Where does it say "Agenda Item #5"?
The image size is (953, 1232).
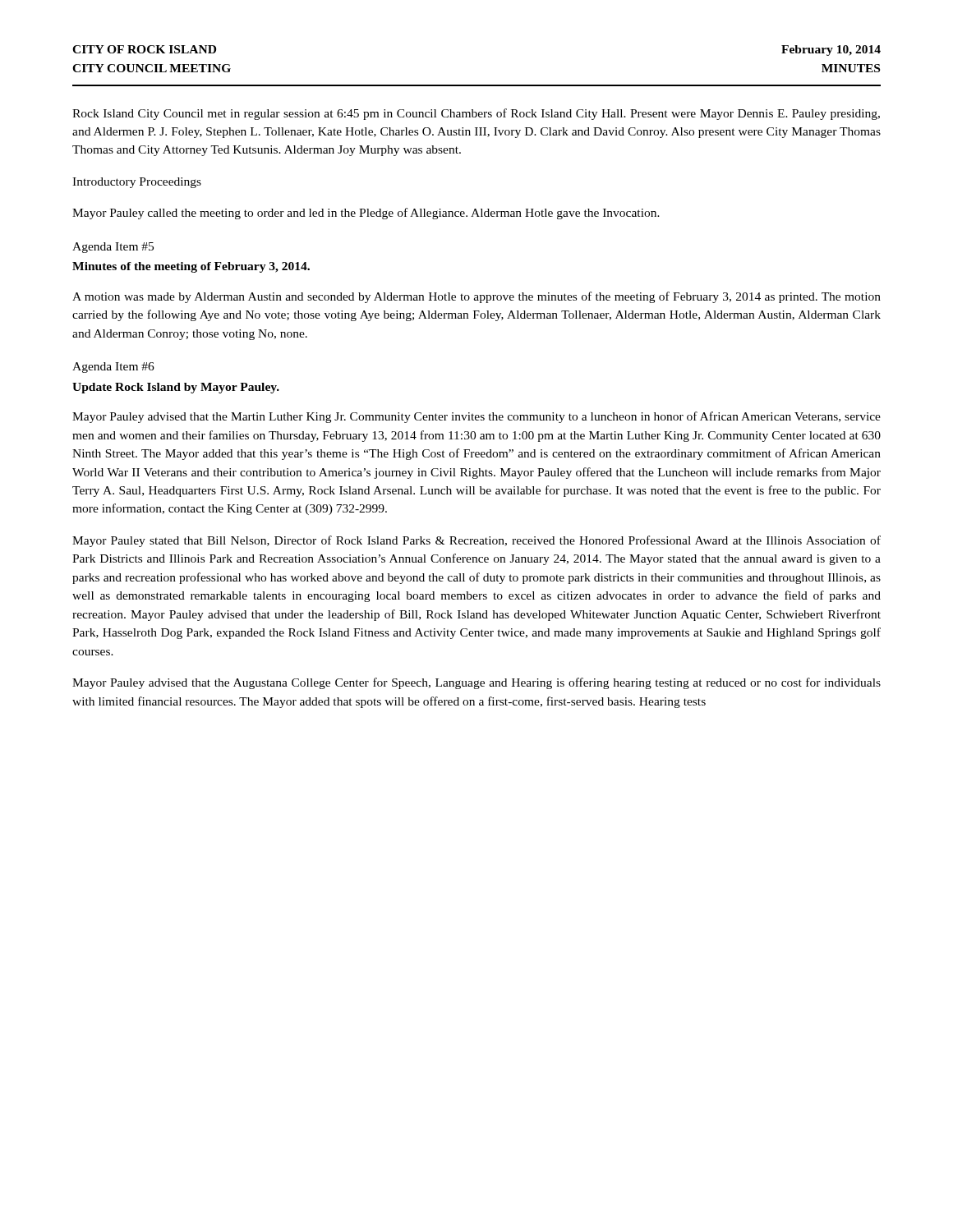113,246
